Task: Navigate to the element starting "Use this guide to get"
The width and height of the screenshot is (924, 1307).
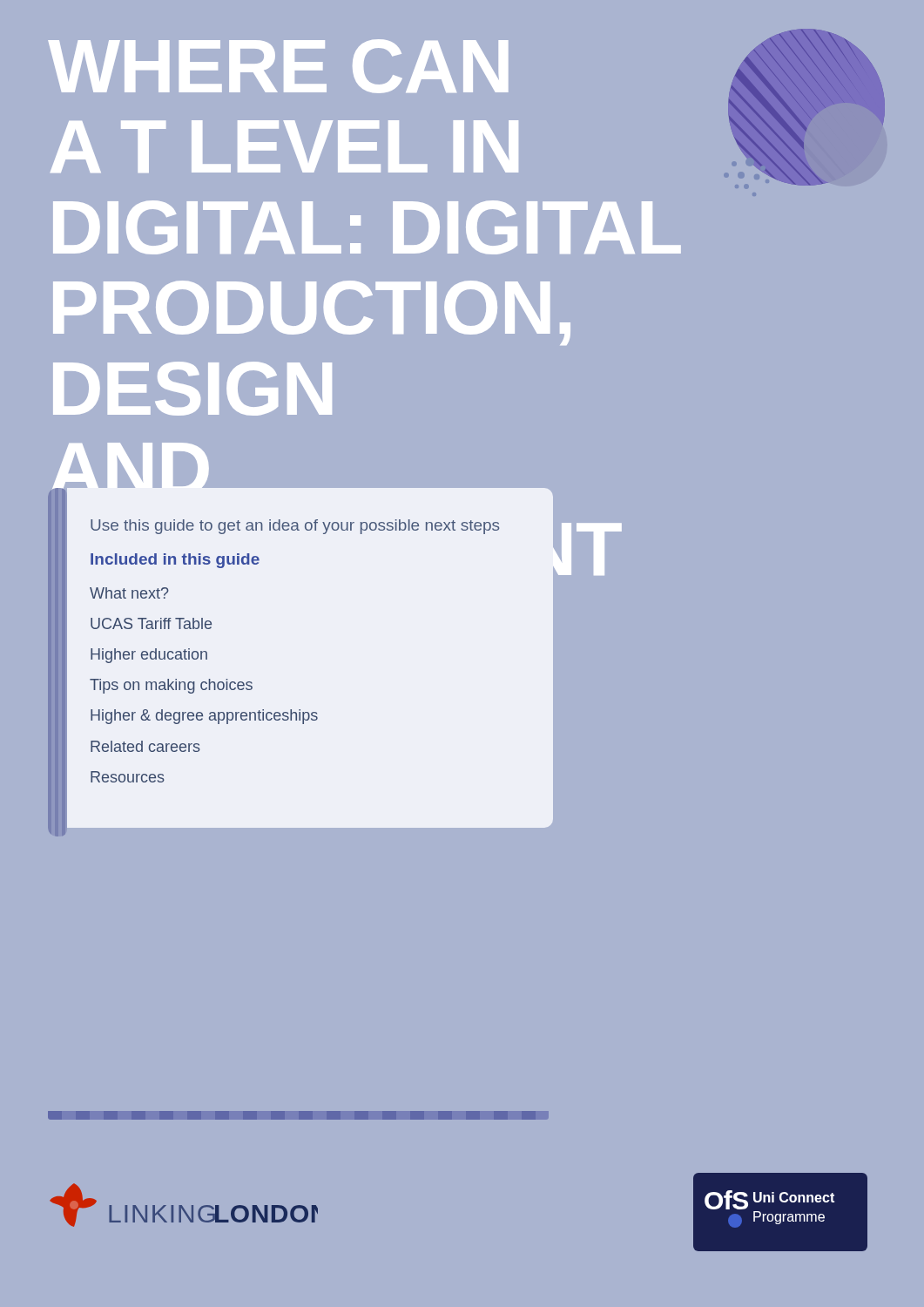Action: 295,527
